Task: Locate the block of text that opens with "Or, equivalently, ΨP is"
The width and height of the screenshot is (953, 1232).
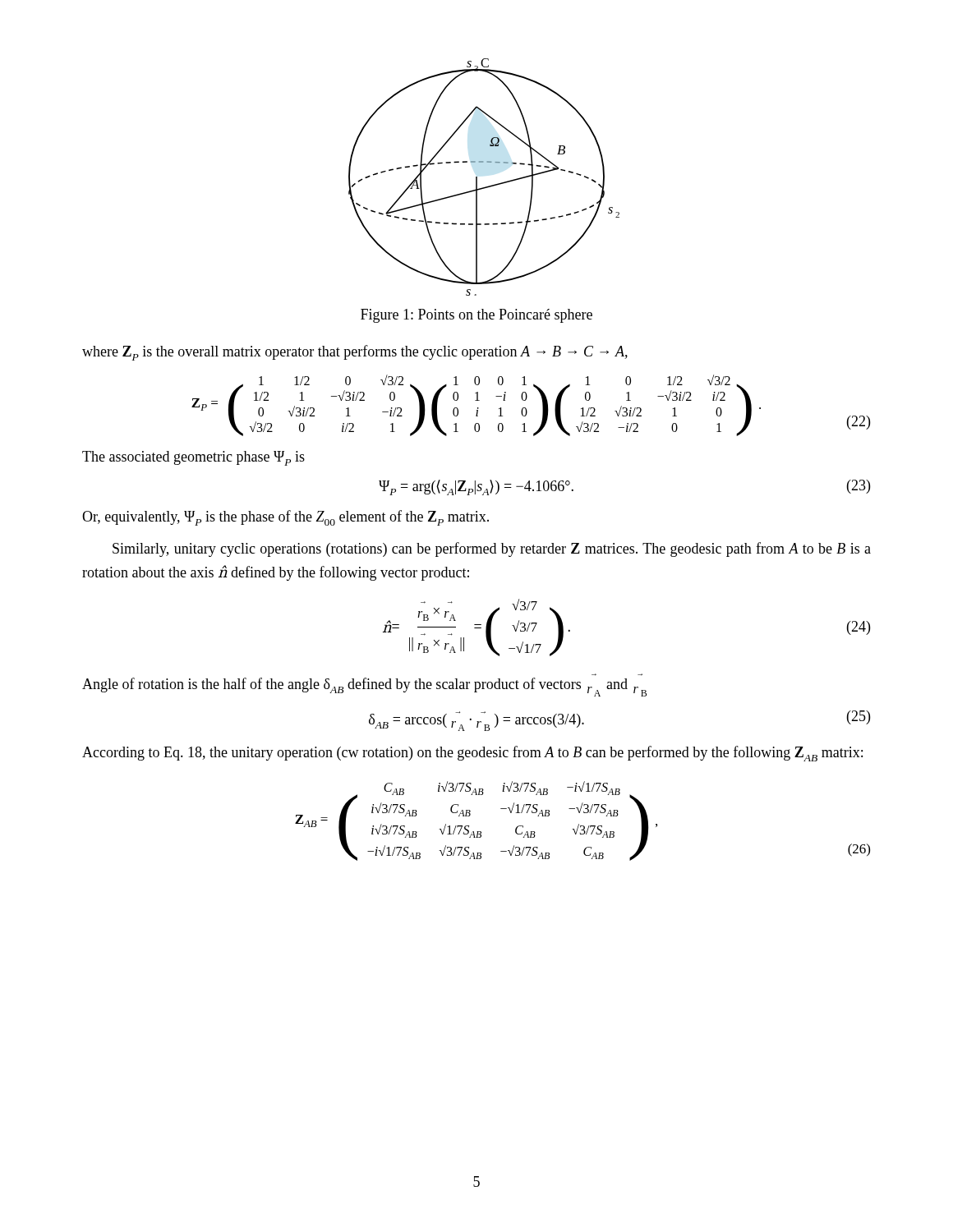Action: [x=286, y=518]
